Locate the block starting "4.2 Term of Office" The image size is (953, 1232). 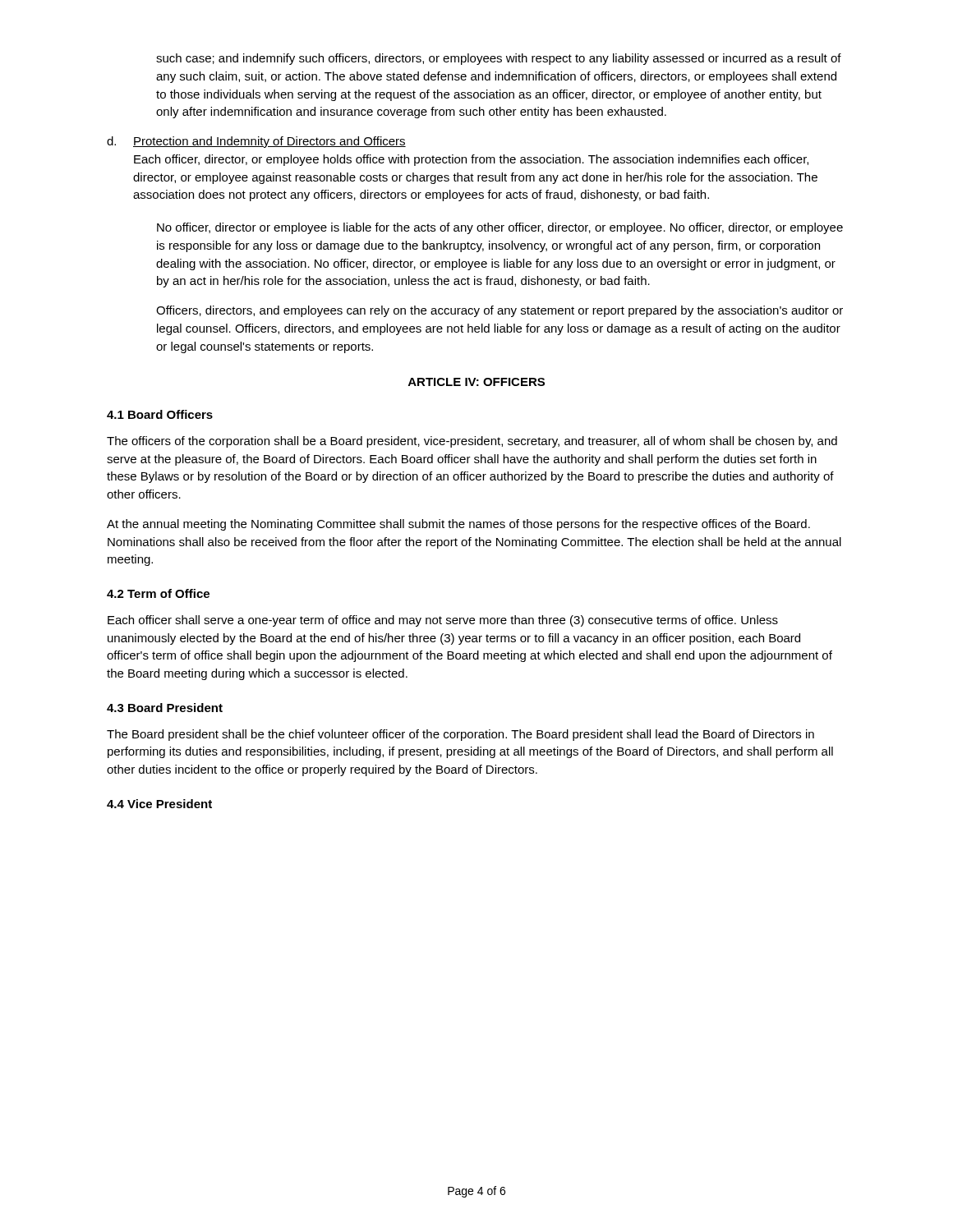pos(158,593)
